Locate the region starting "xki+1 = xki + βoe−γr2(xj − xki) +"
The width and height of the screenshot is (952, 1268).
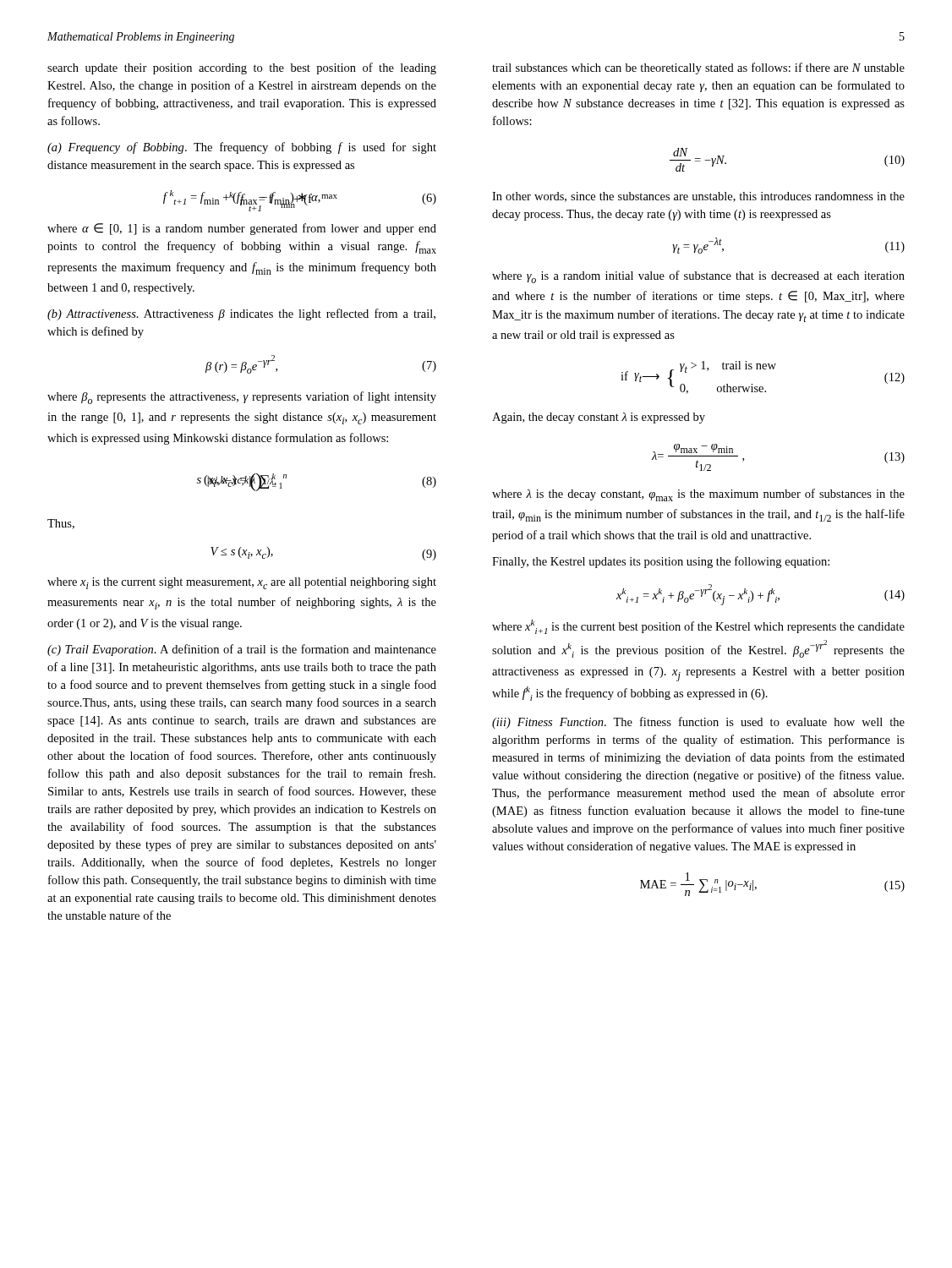point(698,594)
